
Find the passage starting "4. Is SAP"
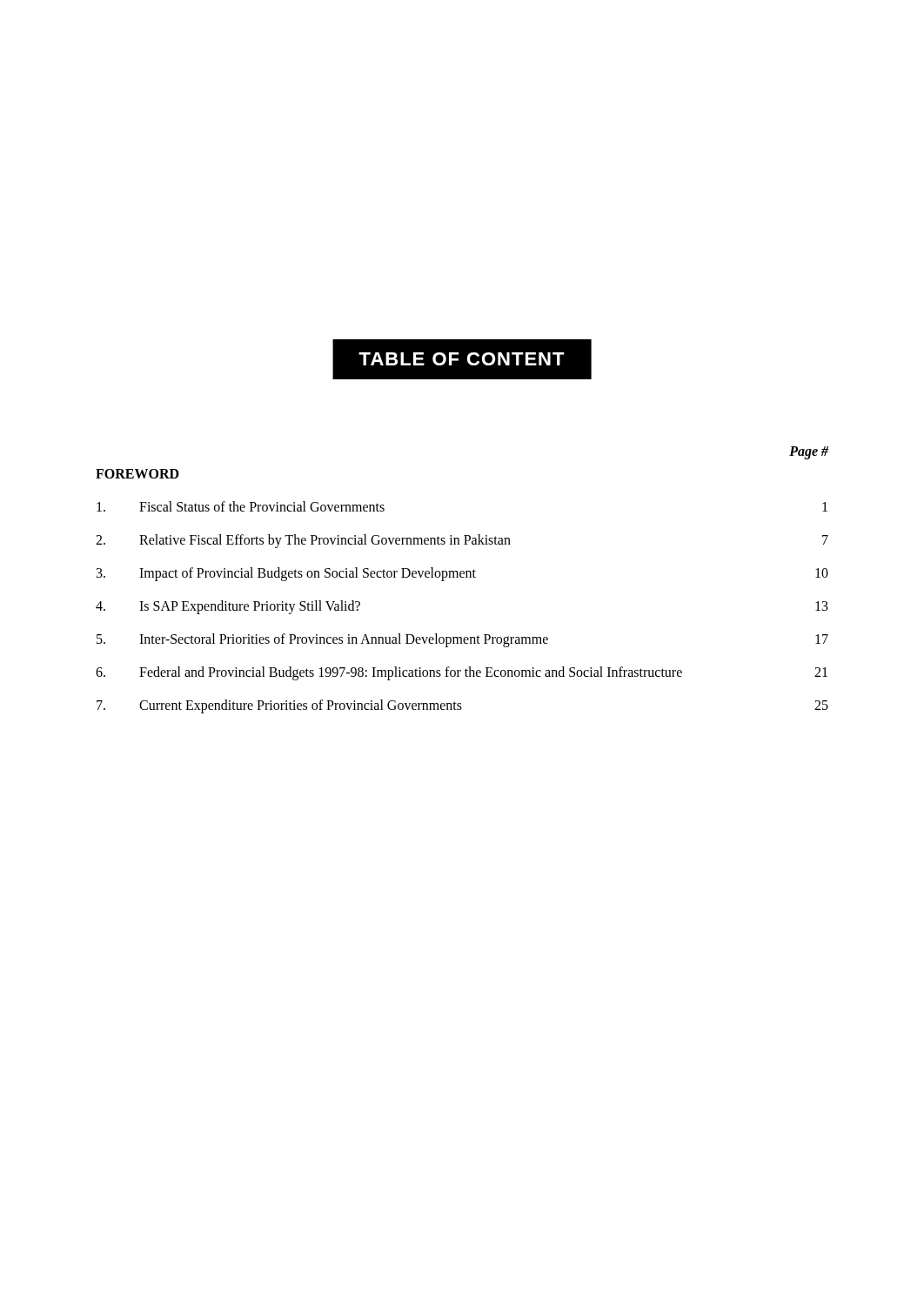[x=246, y=607]
